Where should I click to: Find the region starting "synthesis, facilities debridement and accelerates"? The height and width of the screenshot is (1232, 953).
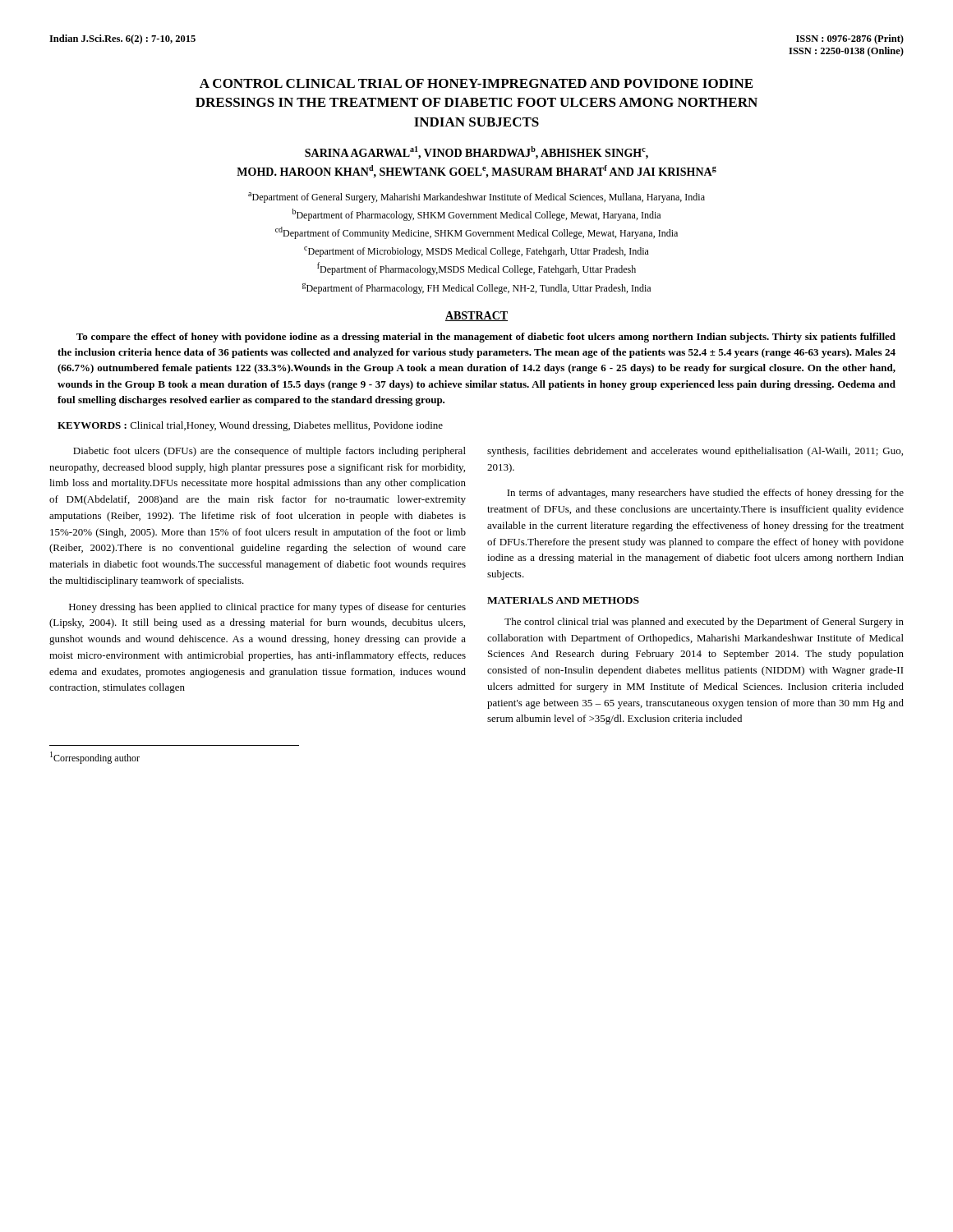click(695, 459)
